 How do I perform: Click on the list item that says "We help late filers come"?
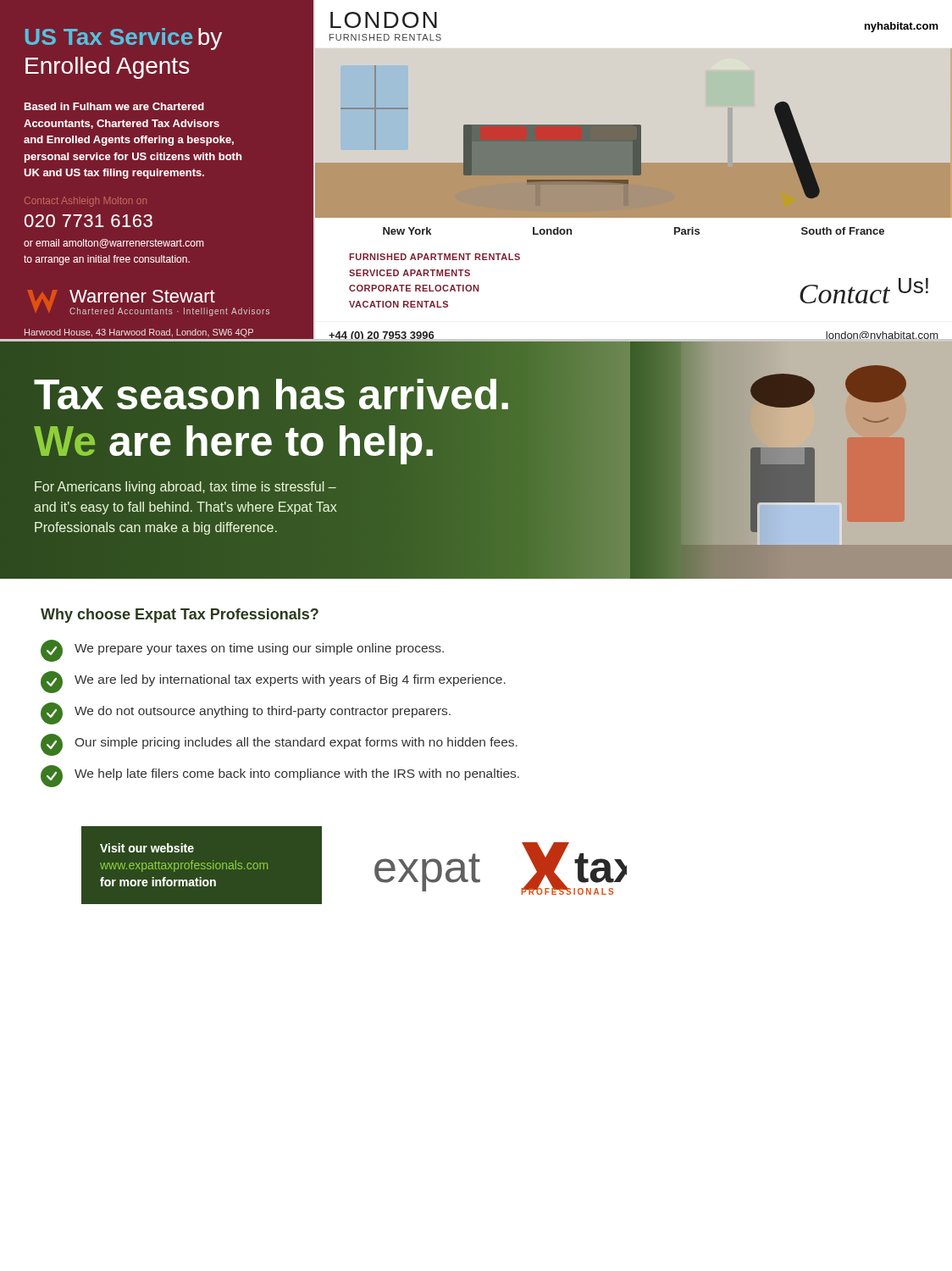[280, 776]
